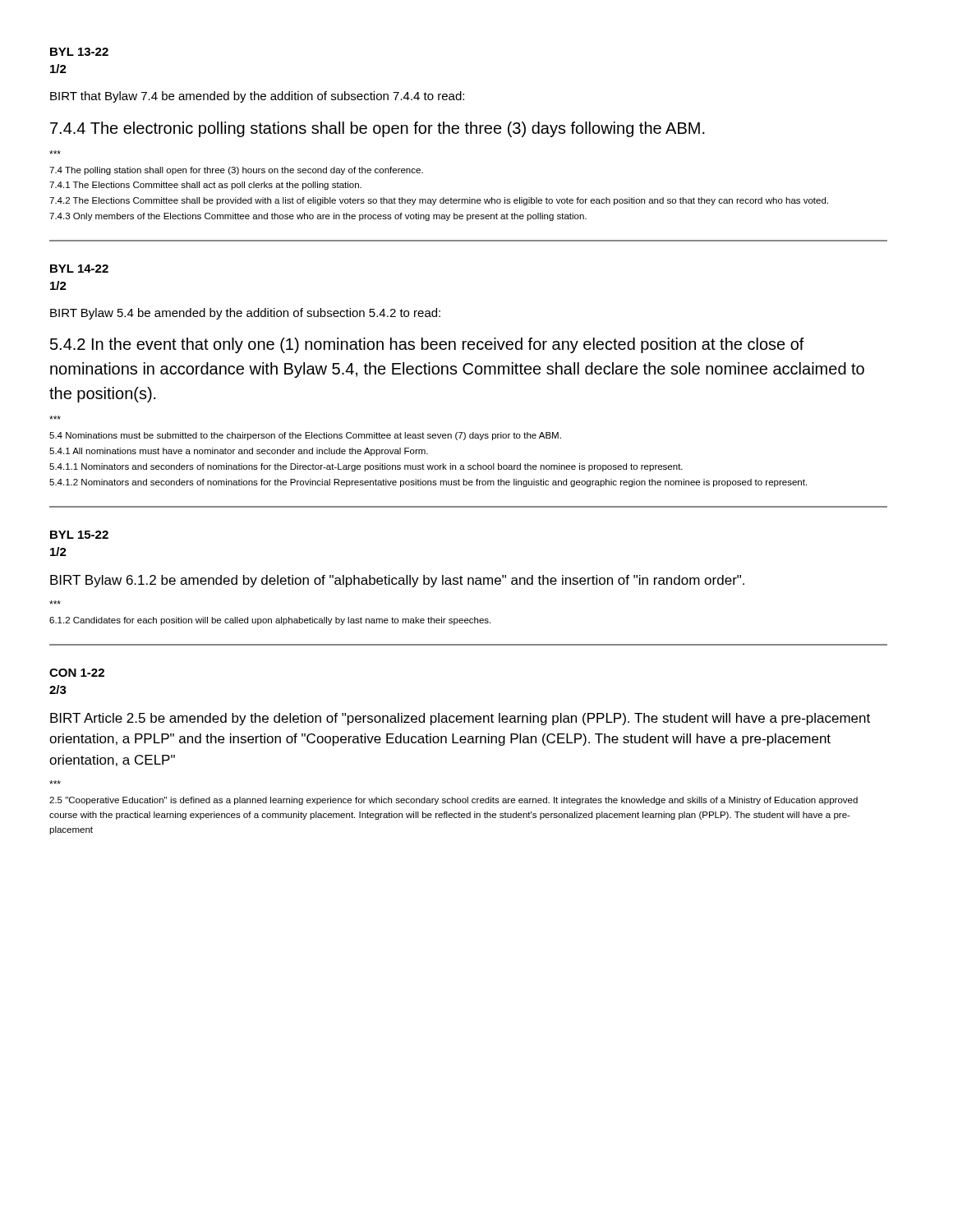The width and height of the screenshot is (953, 1232).
Task: Navigate to the element starting "BIRT Article 2.5 be amended by"
Action: [x=460, y=739]
